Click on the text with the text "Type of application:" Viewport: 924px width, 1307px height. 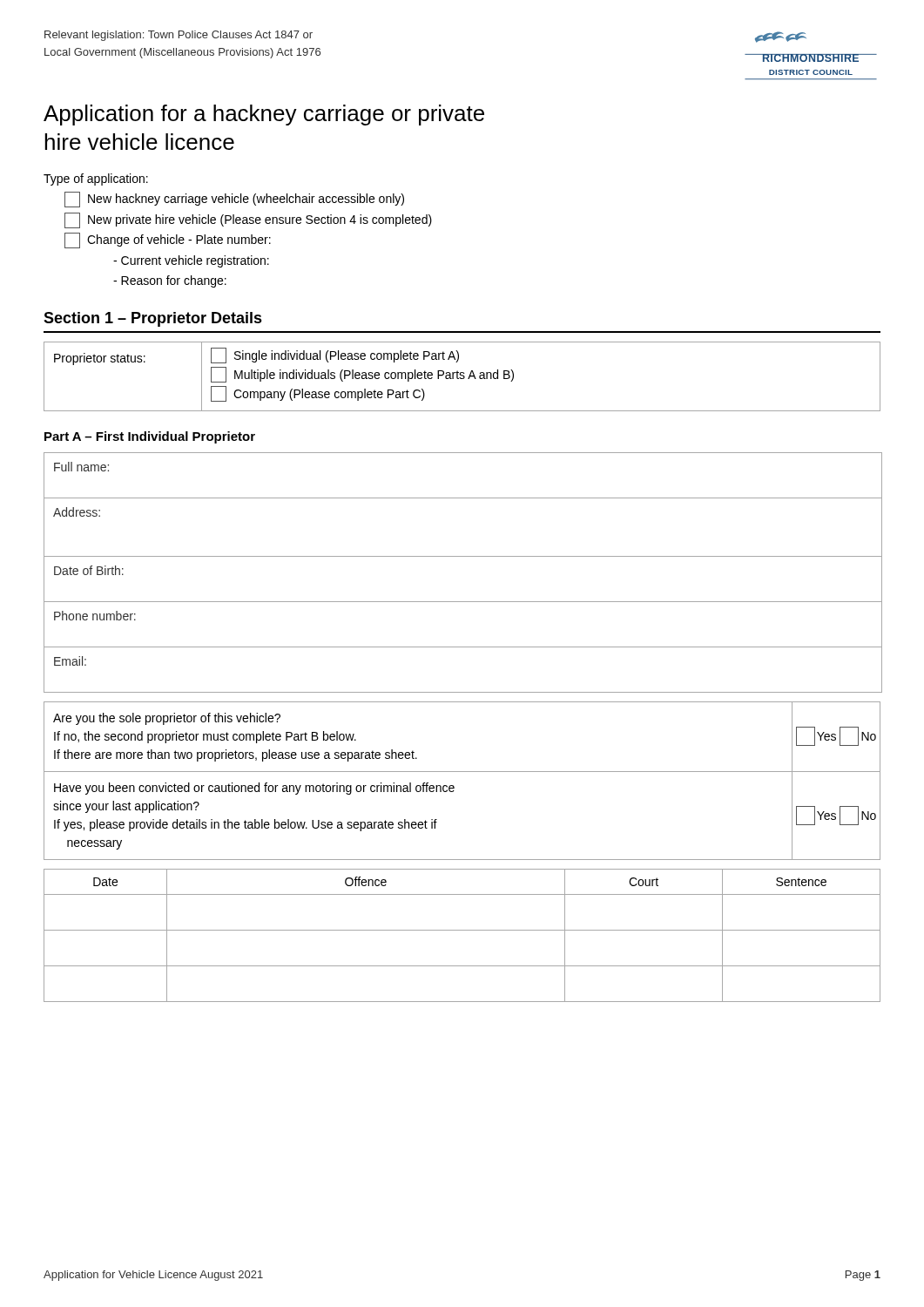(96, 179)
